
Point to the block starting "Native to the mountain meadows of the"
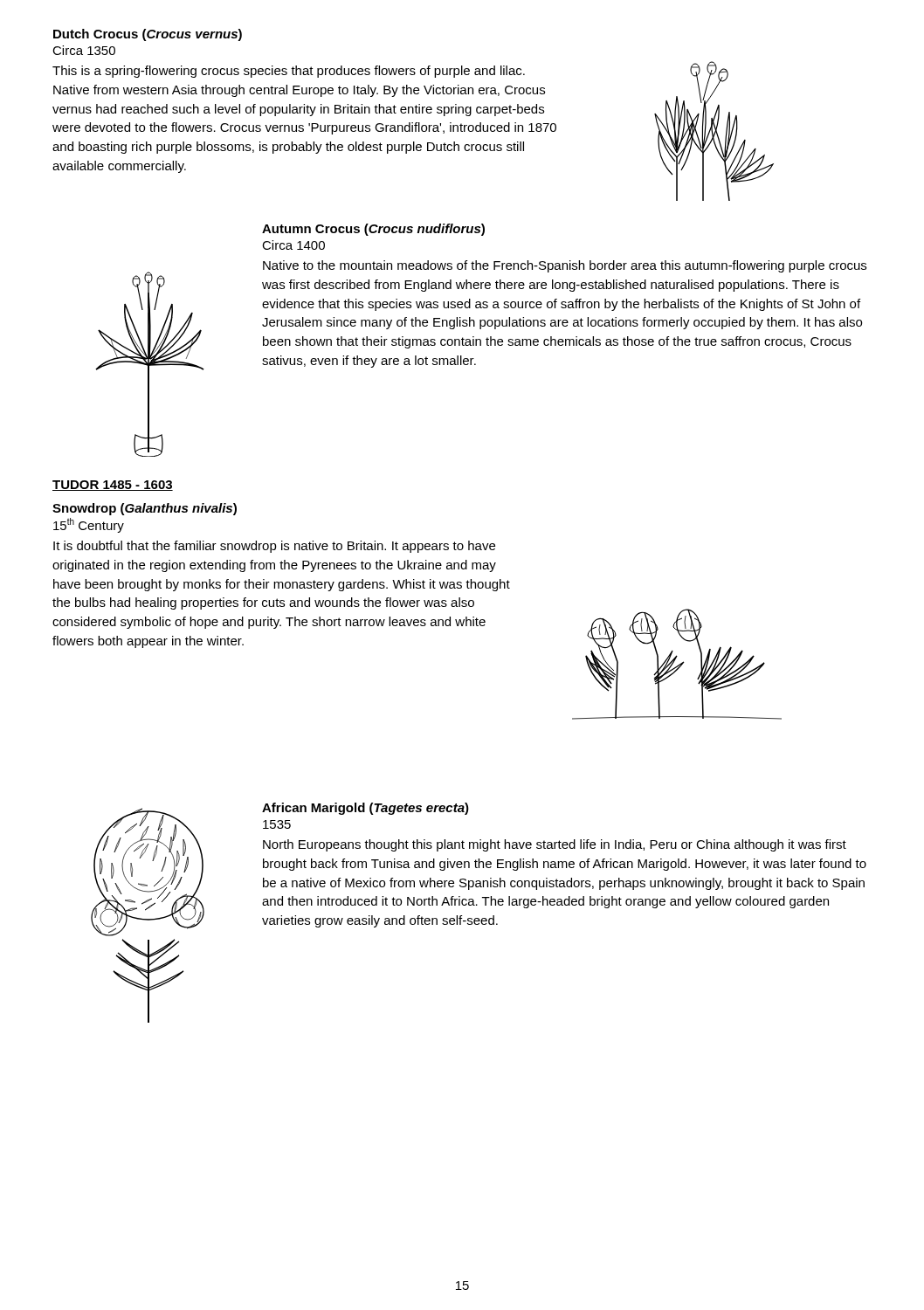[567, 313]
